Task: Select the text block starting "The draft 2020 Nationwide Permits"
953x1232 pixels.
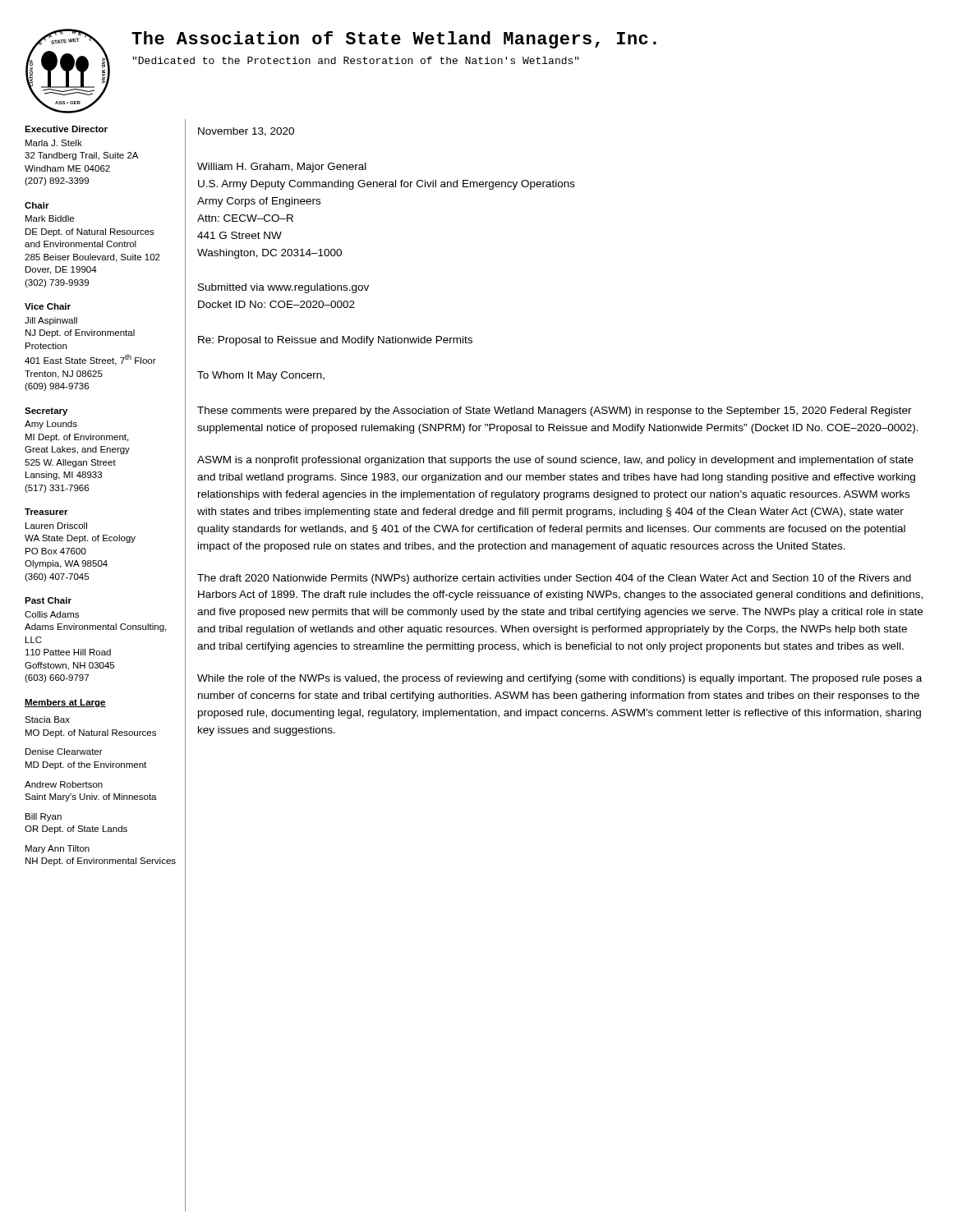Action: click(x=560, y=612)
